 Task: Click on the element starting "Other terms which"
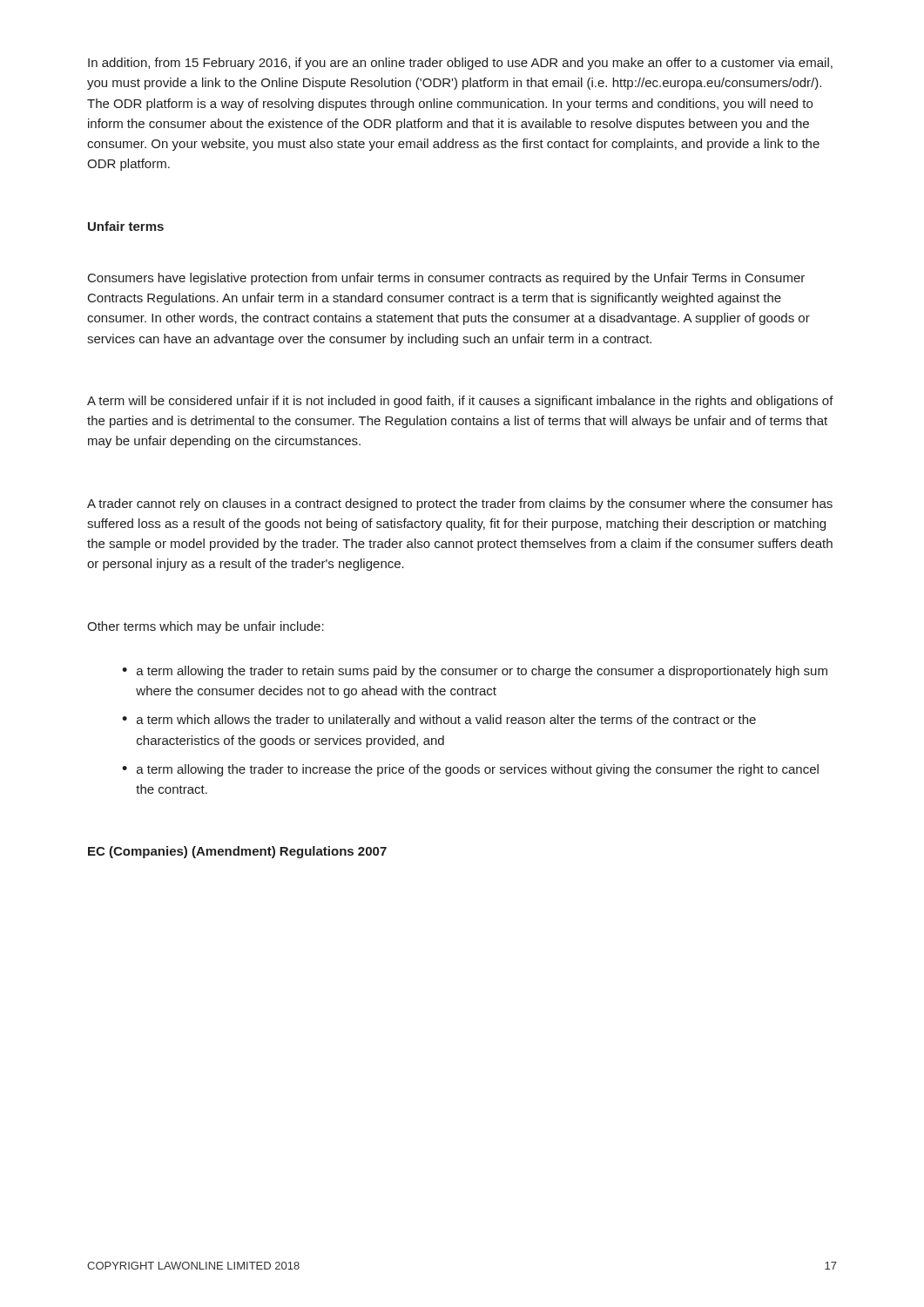coord(206,626)
